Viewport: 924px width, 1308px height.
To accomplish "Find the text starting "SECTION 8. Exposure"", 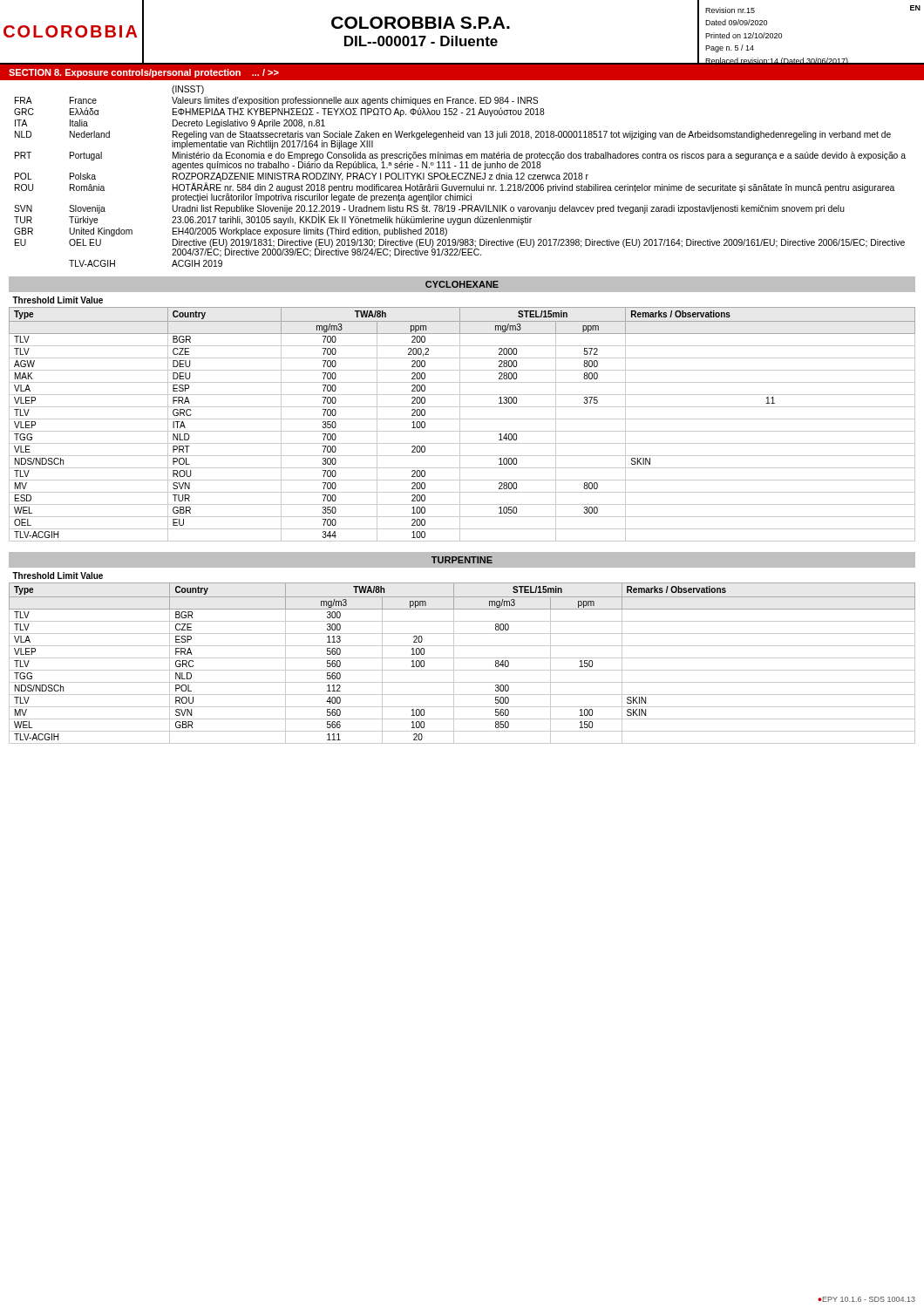I will click(x=144, y=72).
